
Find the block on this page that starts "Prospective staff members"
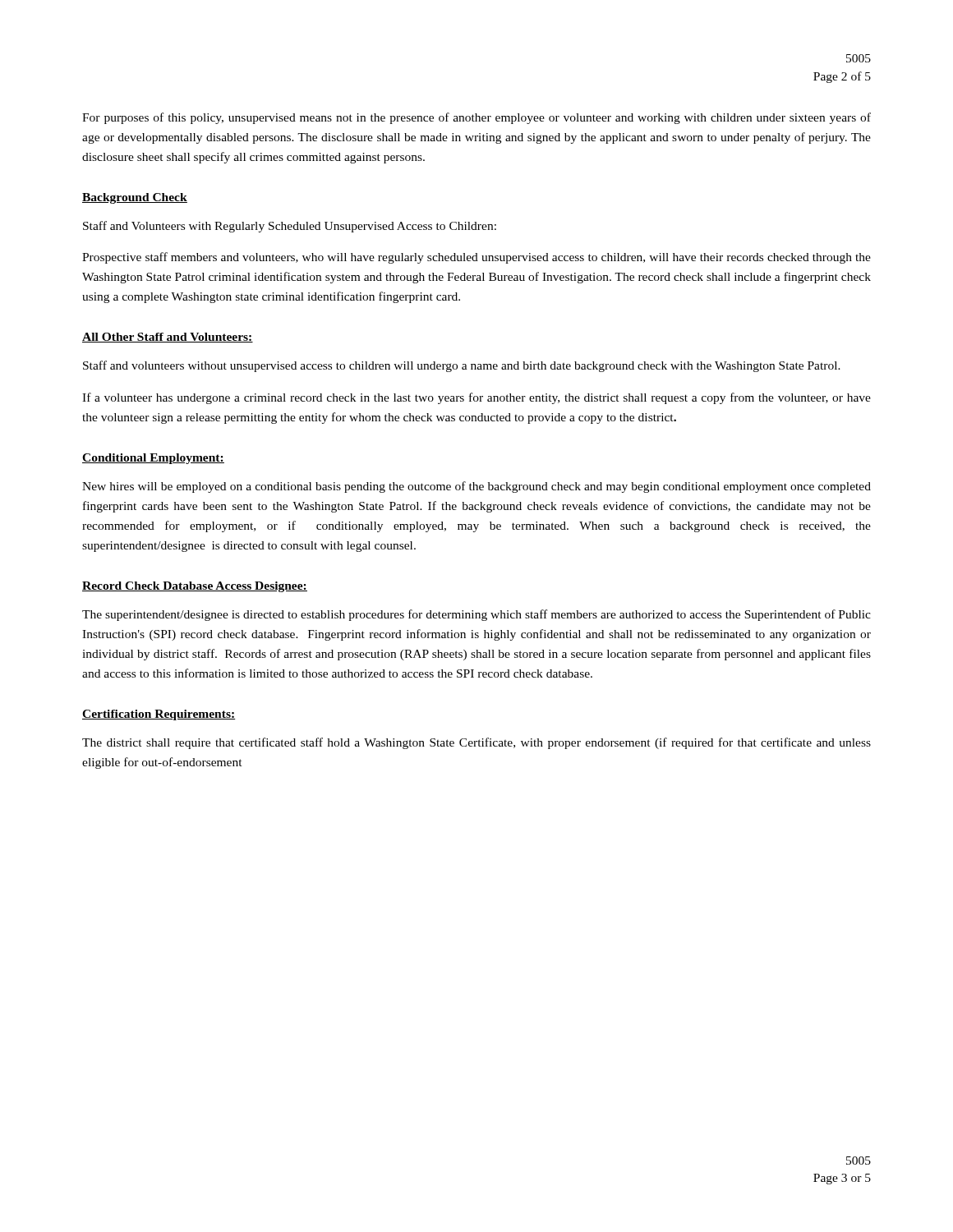(x=476, y=277)
